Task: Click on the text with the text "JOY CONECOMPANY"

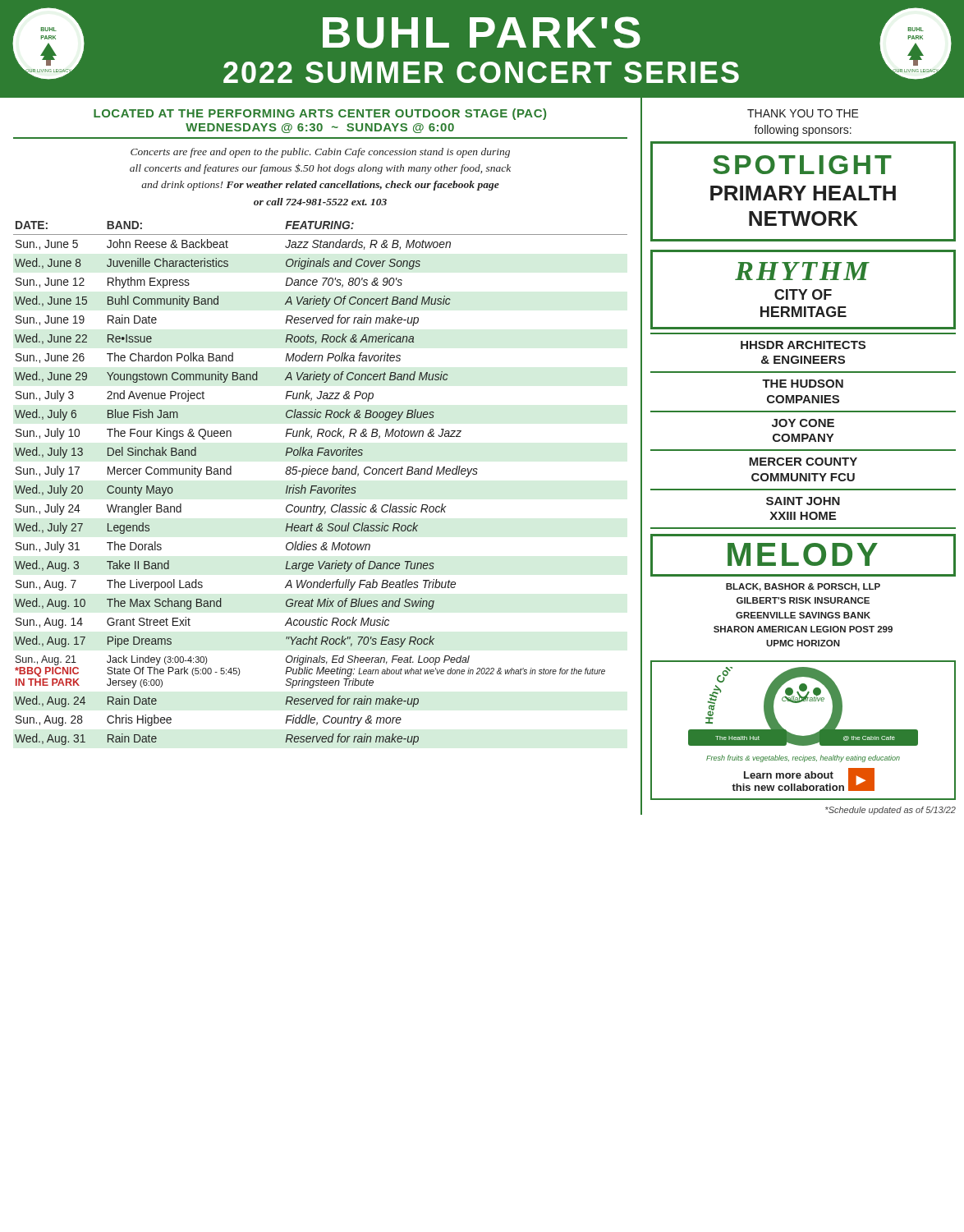Action: (803, 430)
